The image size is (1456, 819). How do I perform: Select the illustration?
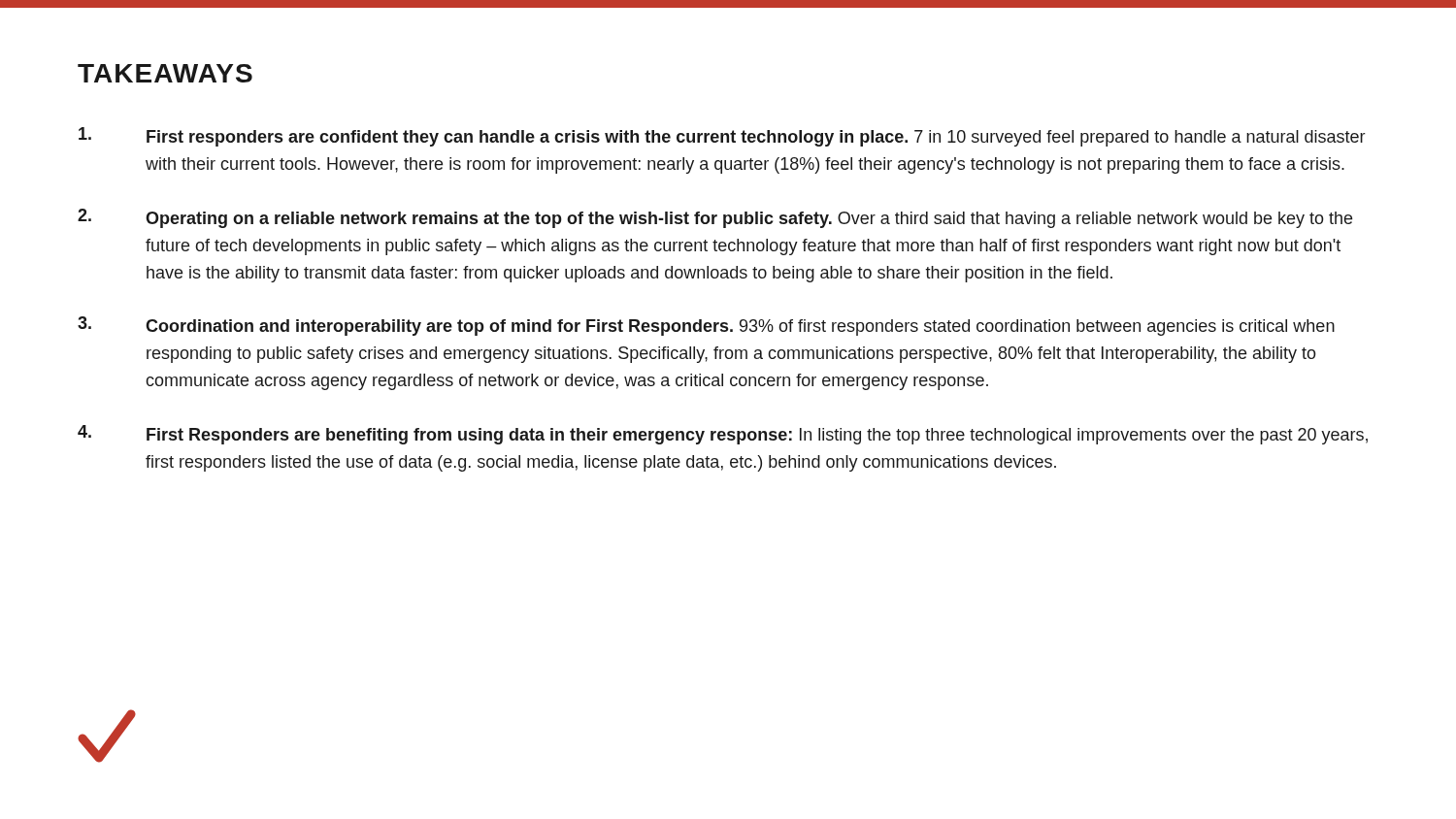tap(107, 742)
